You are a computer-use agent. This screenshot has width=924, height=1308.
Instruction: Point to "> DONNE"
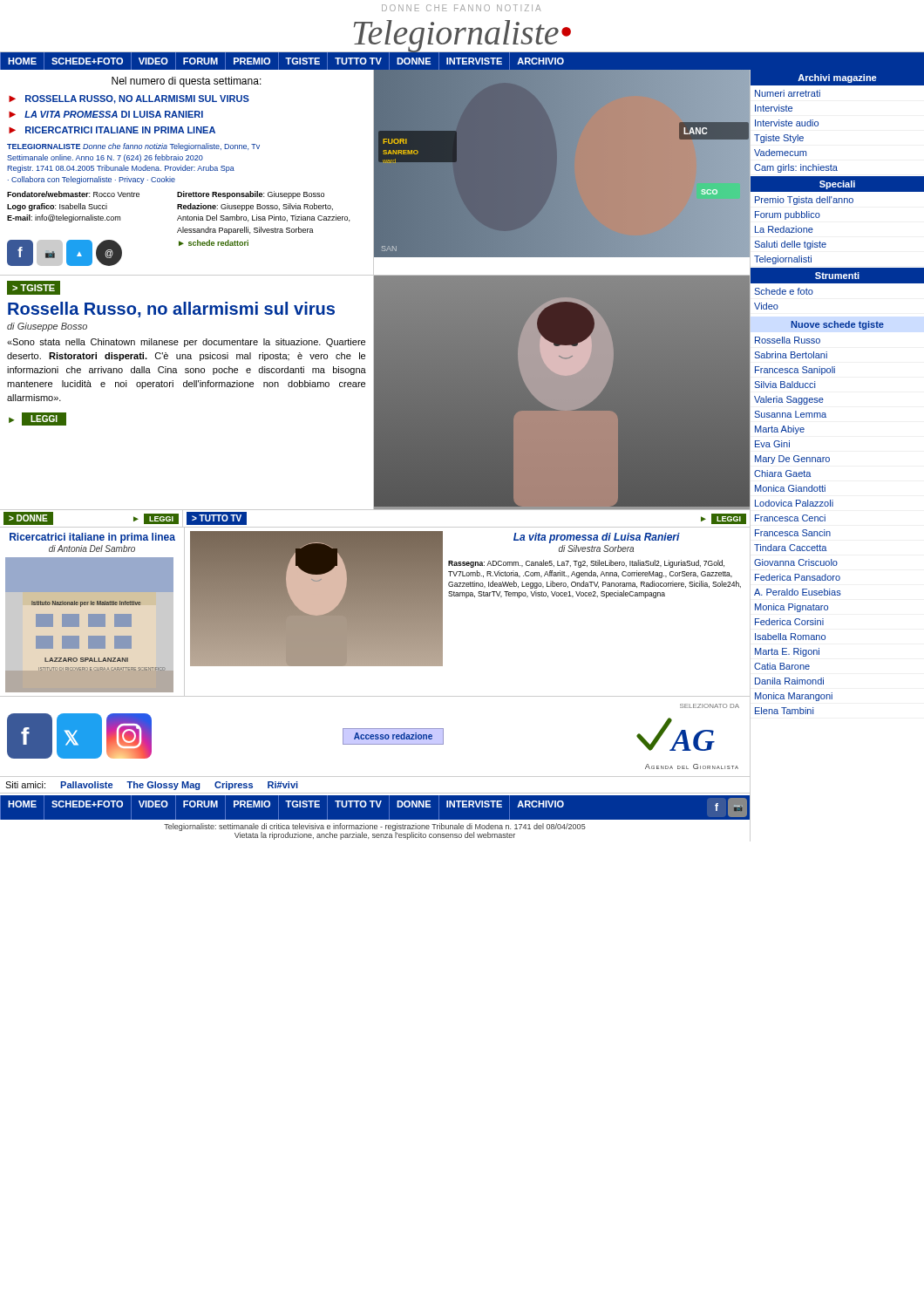tap(28, 519)
